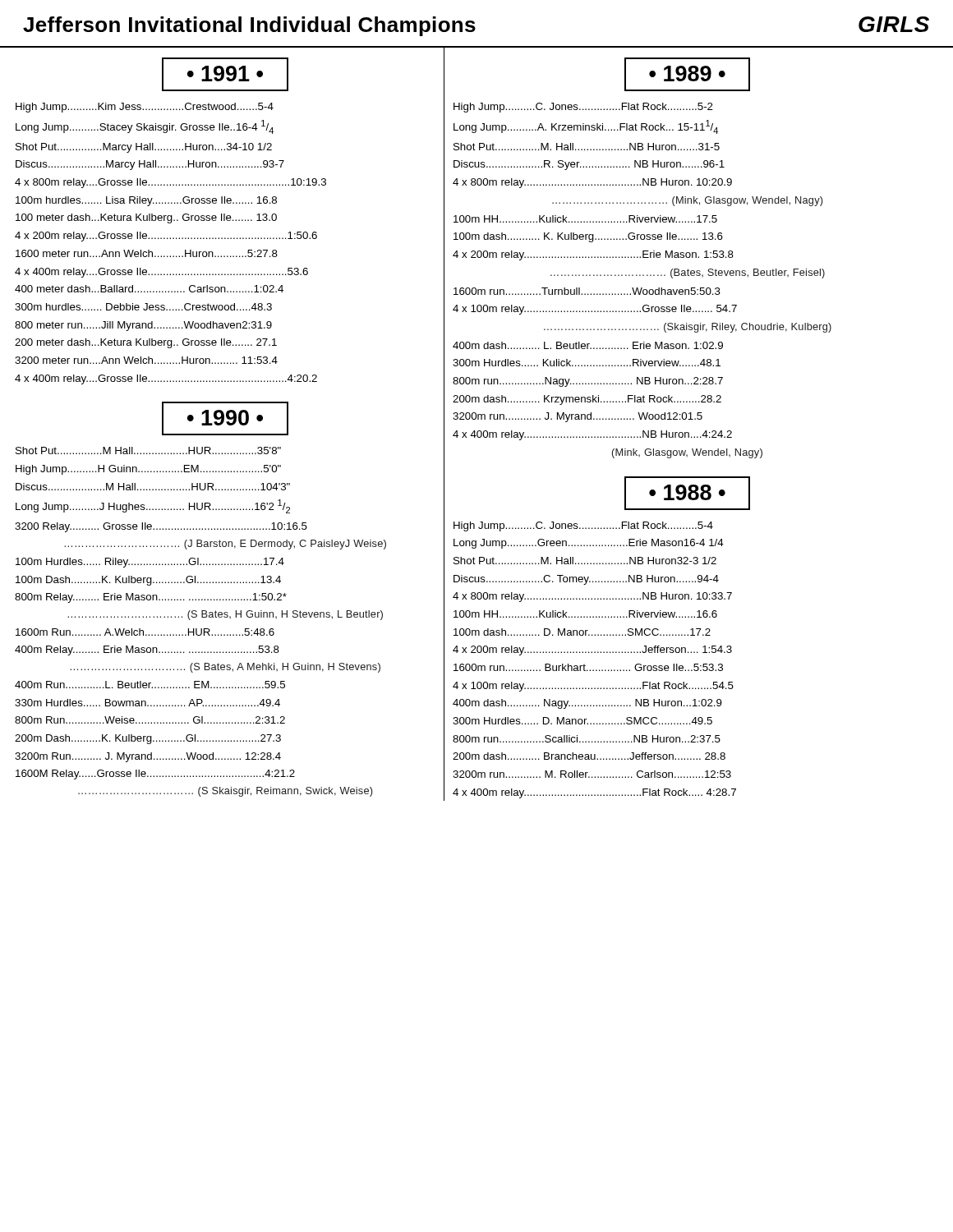Viewport: 953px width, 1232px height.
Task: Navigate to the block starting "100m hurdles....... Lisa Riley..........Grosse Ile....... 16.8"
Action: [146, 200]
